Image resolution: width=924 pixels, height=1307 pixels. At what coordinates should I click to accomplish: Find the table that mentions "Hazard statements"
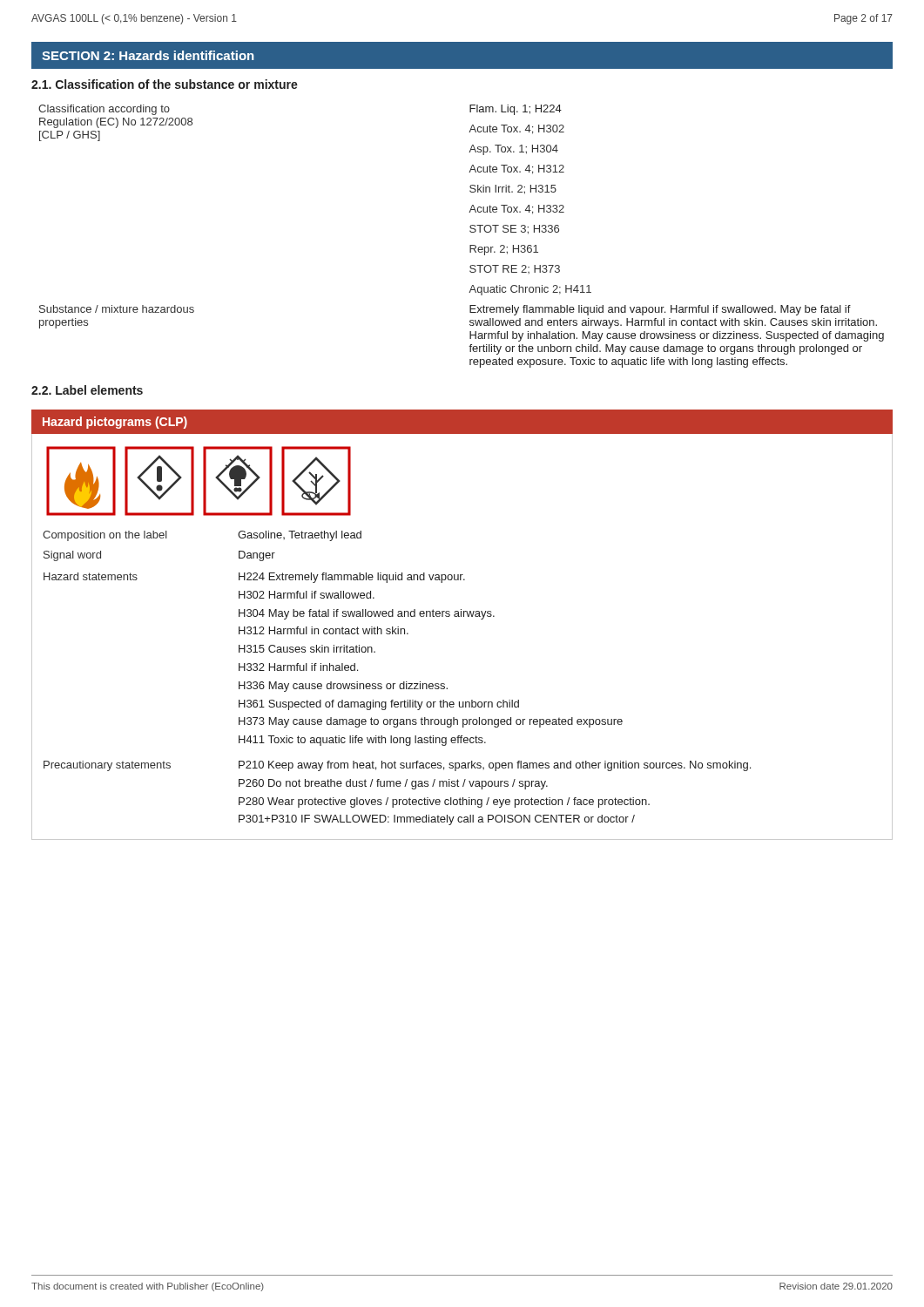click(x=462, y=678)
